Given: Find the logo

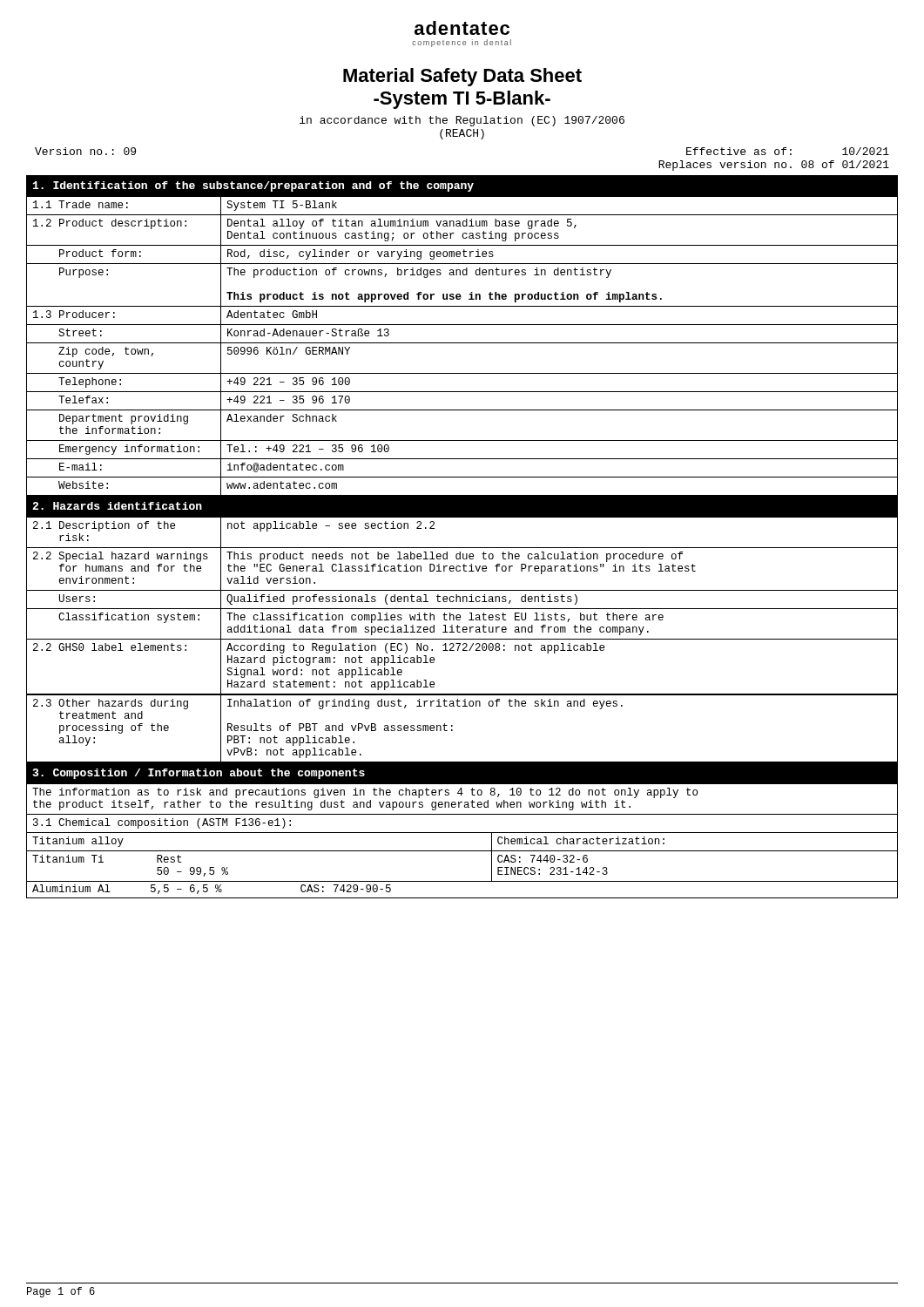Looking at the screenshot, I should (462, 34).
